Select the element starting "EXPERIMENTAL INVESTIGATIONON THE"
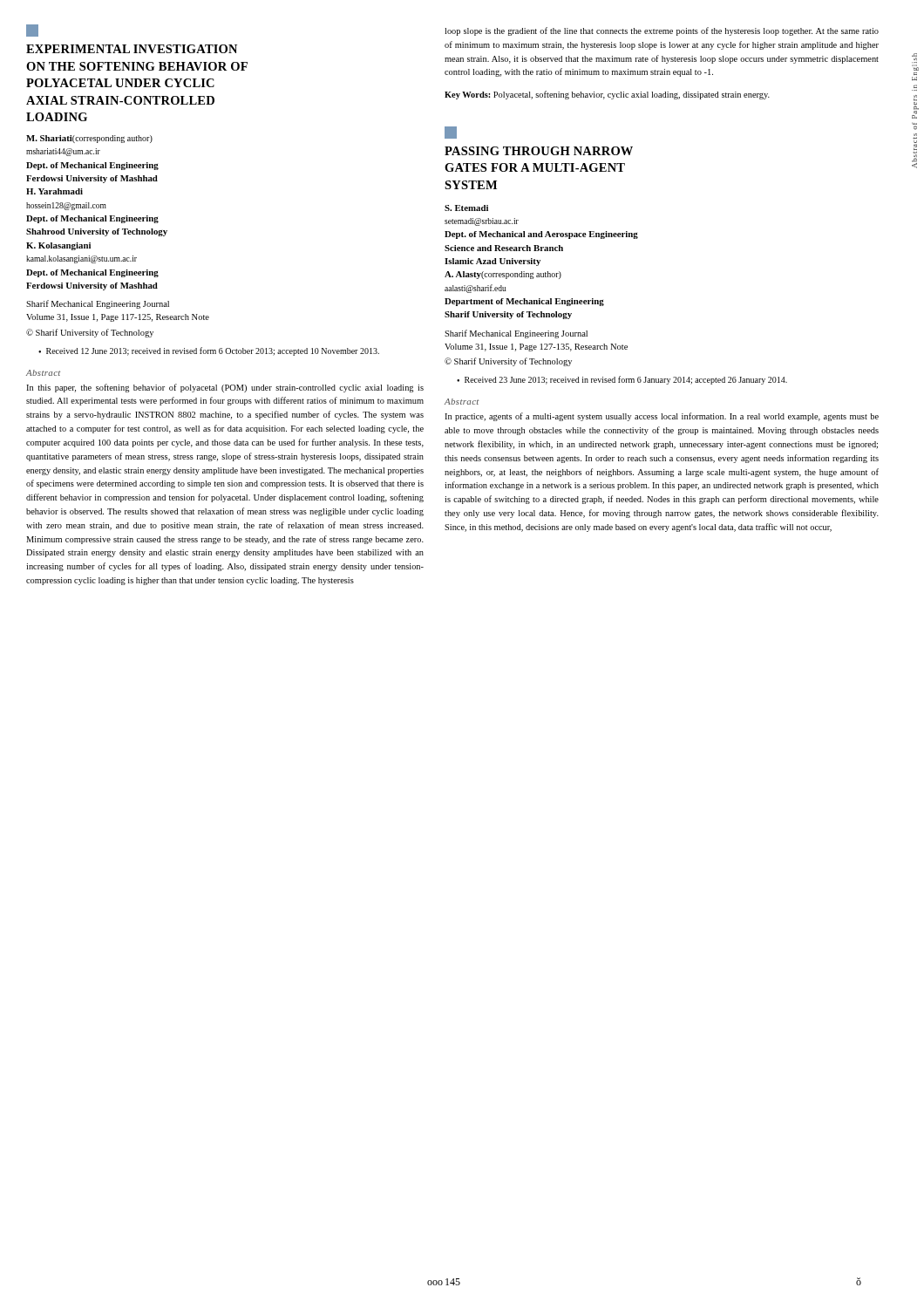This screenshot has height=1308, width=924. [x=137, y=83]
